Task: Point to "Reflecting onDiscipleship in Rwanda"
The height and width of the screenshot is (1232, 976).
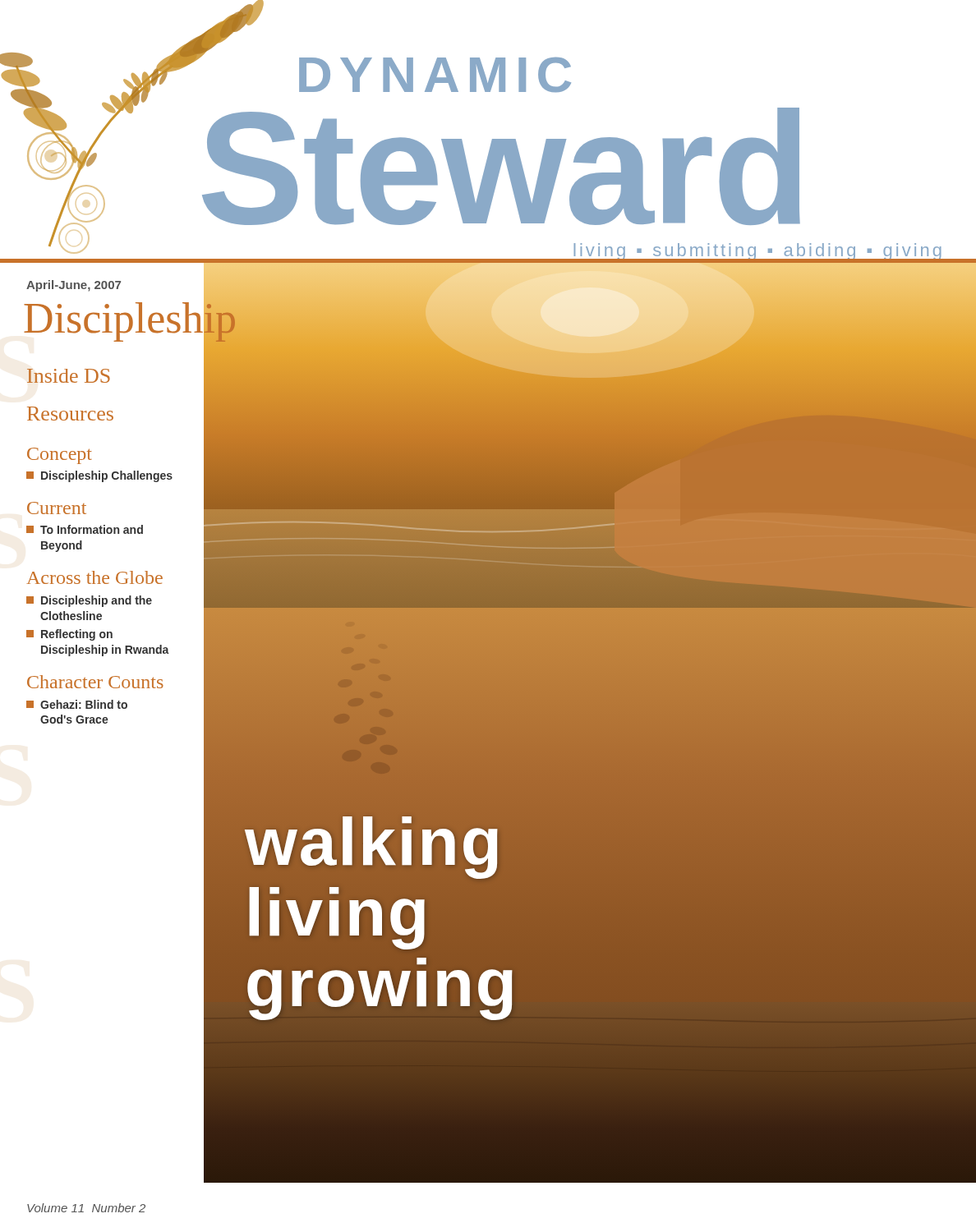Action: 98,642
